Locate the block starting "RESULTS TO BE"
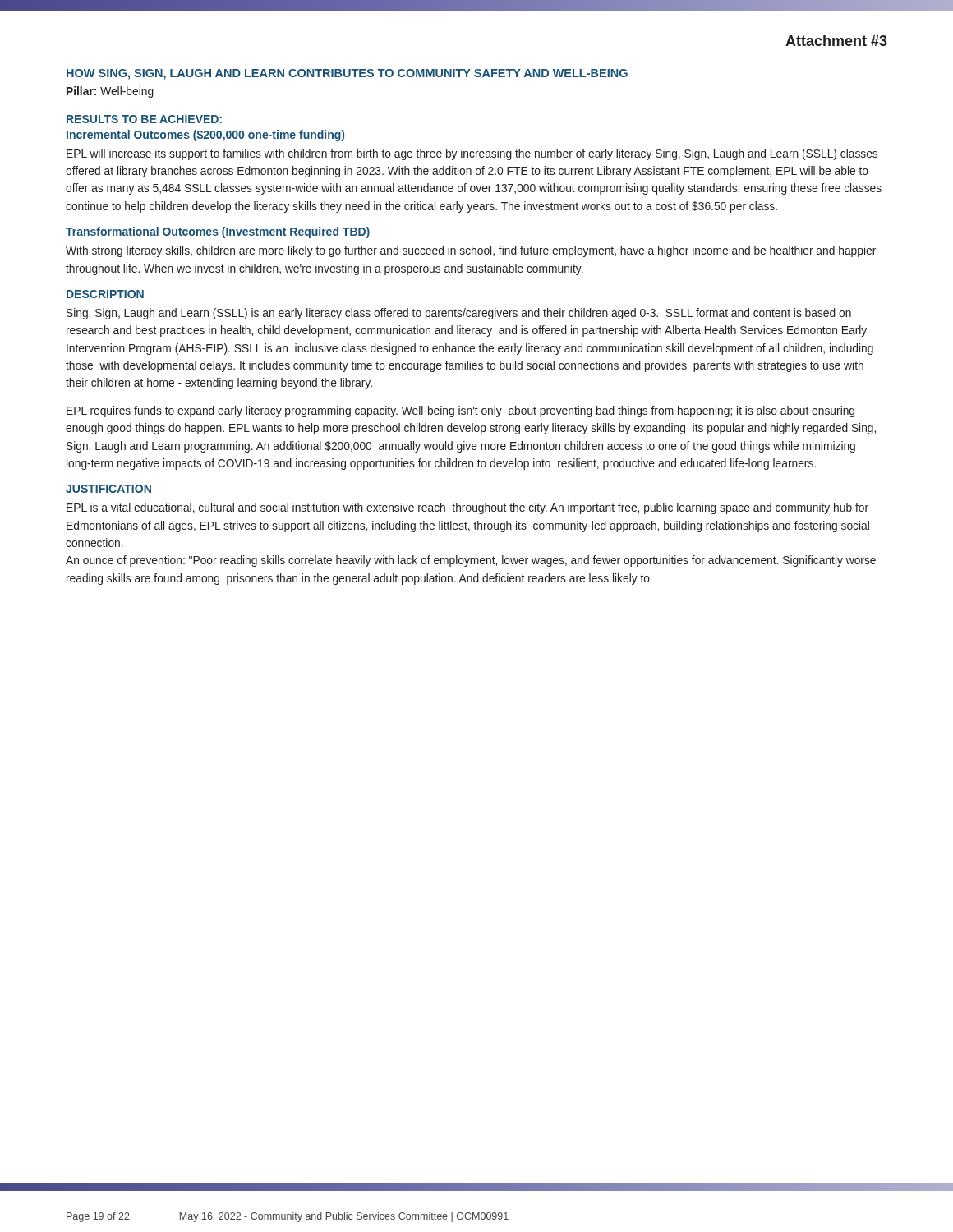Viewport: 953px width, 1232px height. click(x=144, y=119)
